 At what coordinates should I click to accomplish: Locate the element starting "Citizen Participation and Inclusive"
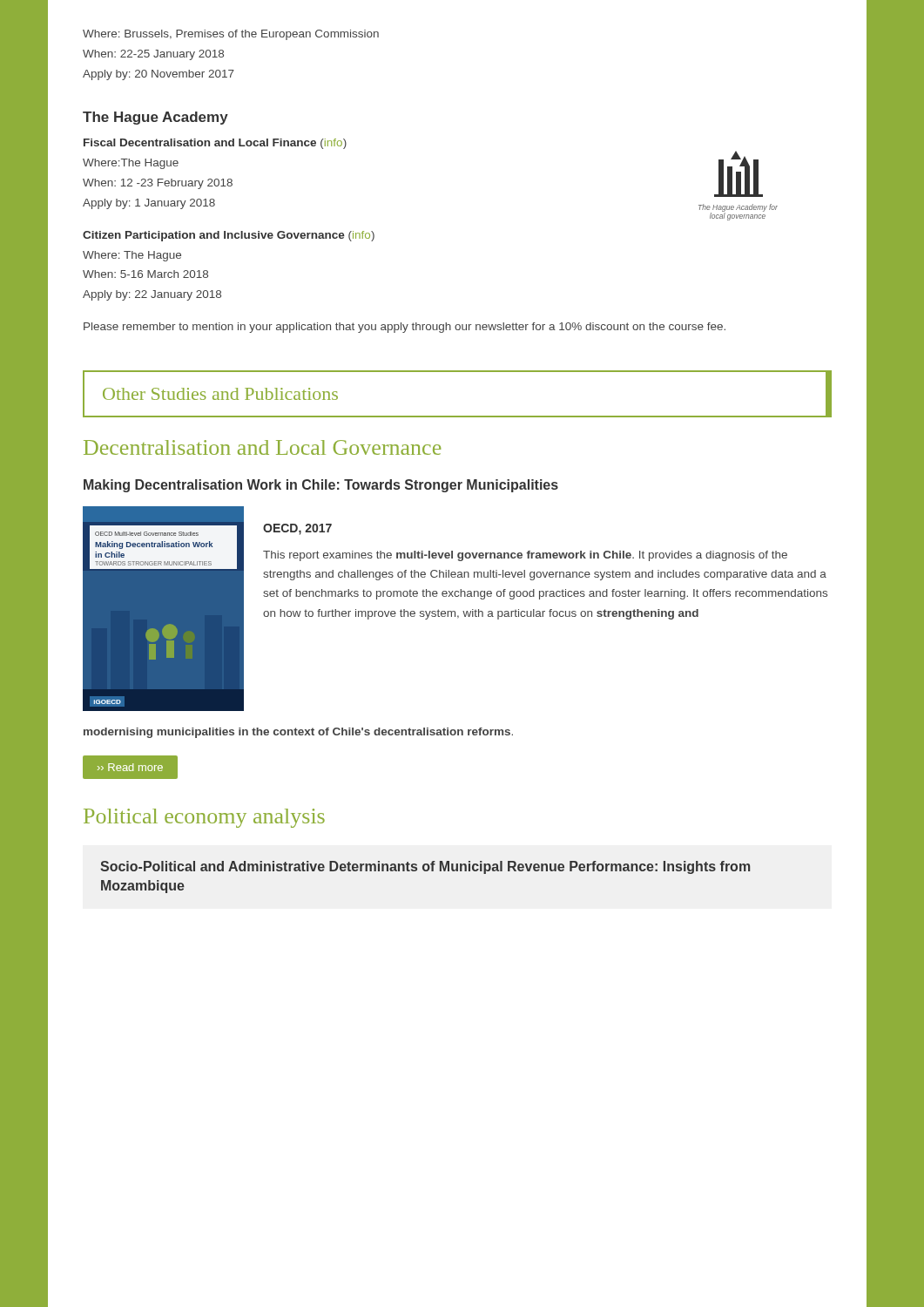[x=229, y=236]
